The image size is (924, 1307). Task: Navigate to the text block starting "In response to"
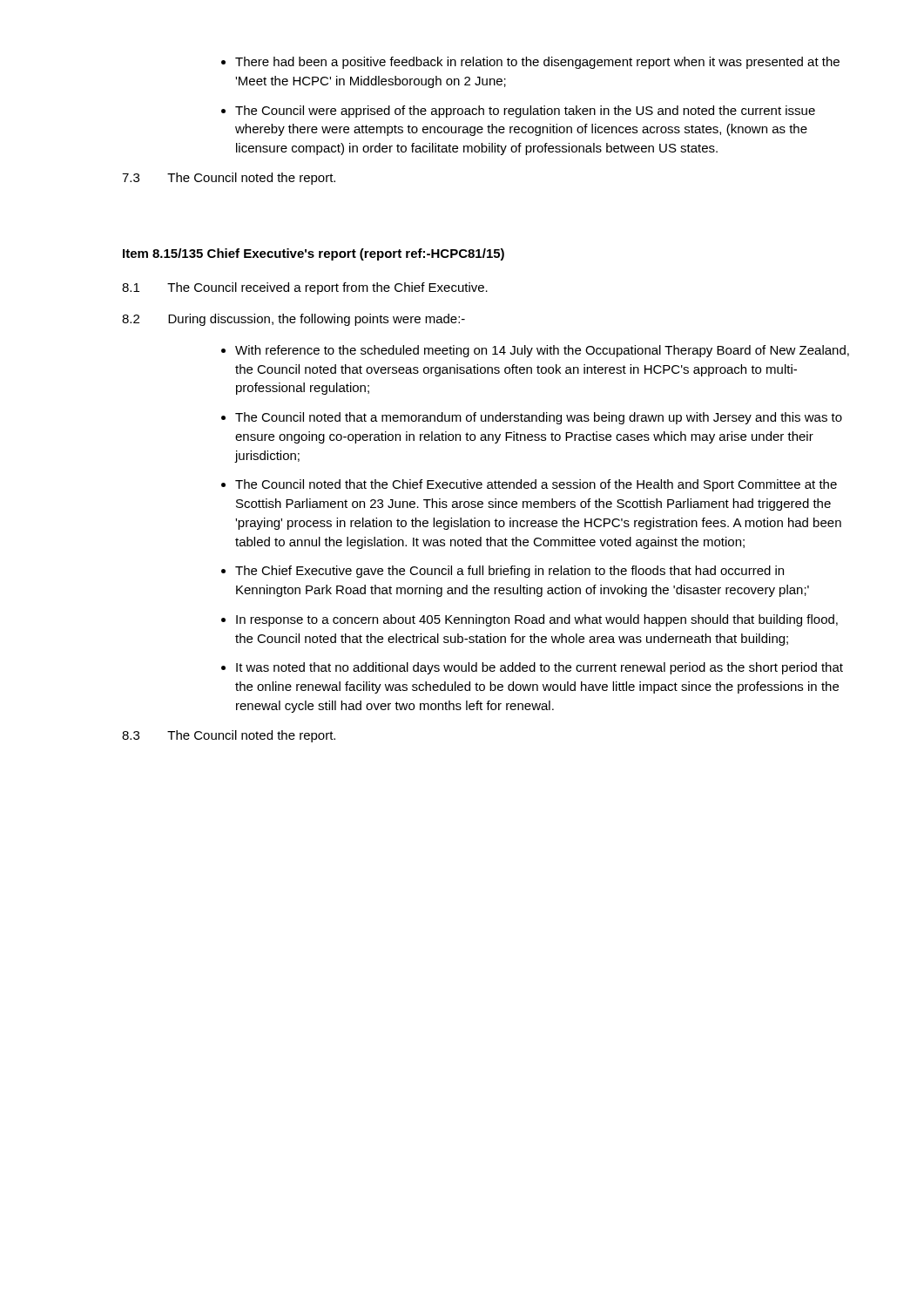pyautogui.click(x=532, y=629)
